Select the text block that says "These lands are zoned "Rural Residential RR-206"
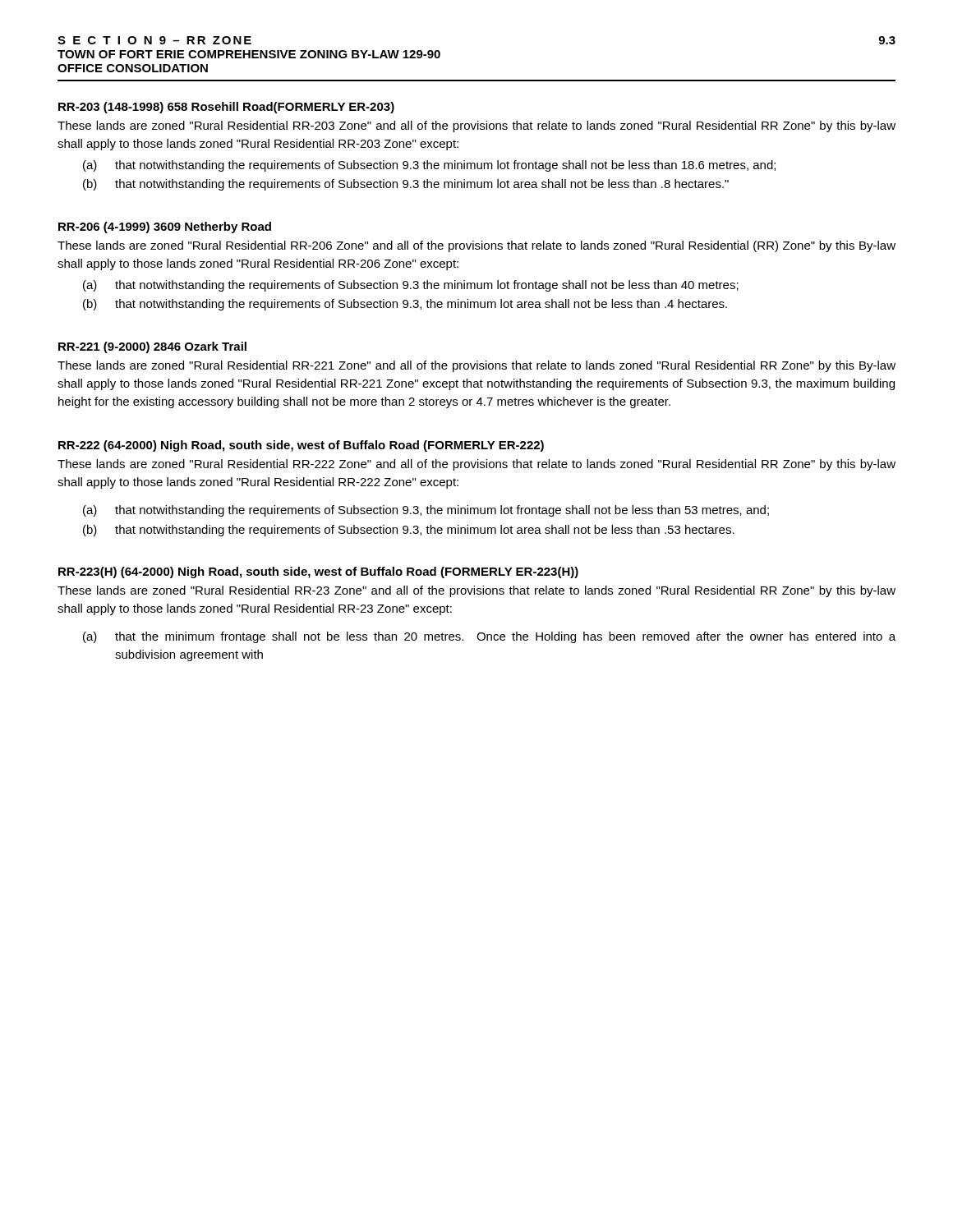This screenshot has height=1232, width=953. (476, 254)
